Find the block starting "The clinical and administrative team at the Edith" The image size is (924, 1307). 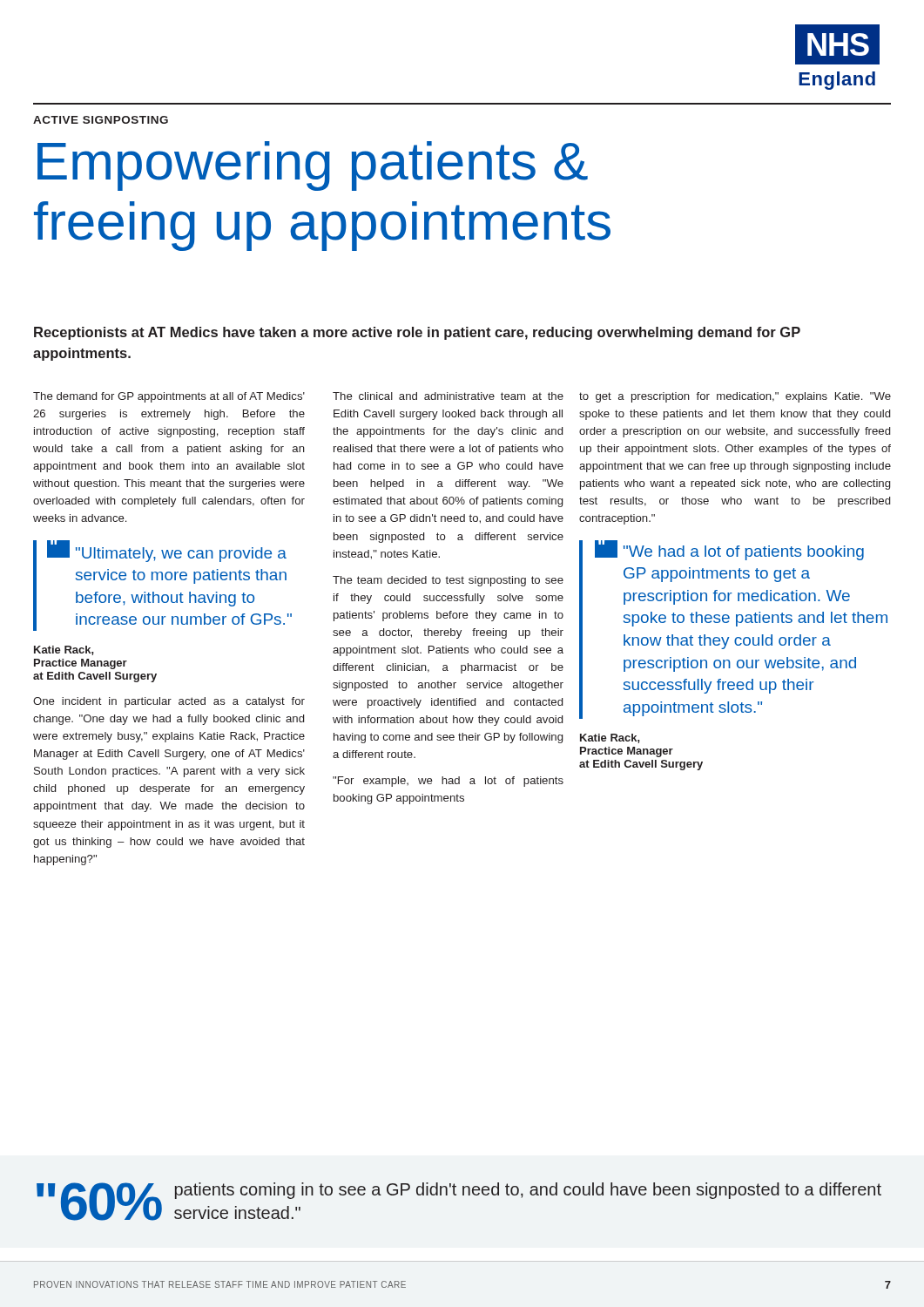pos(448,475)
